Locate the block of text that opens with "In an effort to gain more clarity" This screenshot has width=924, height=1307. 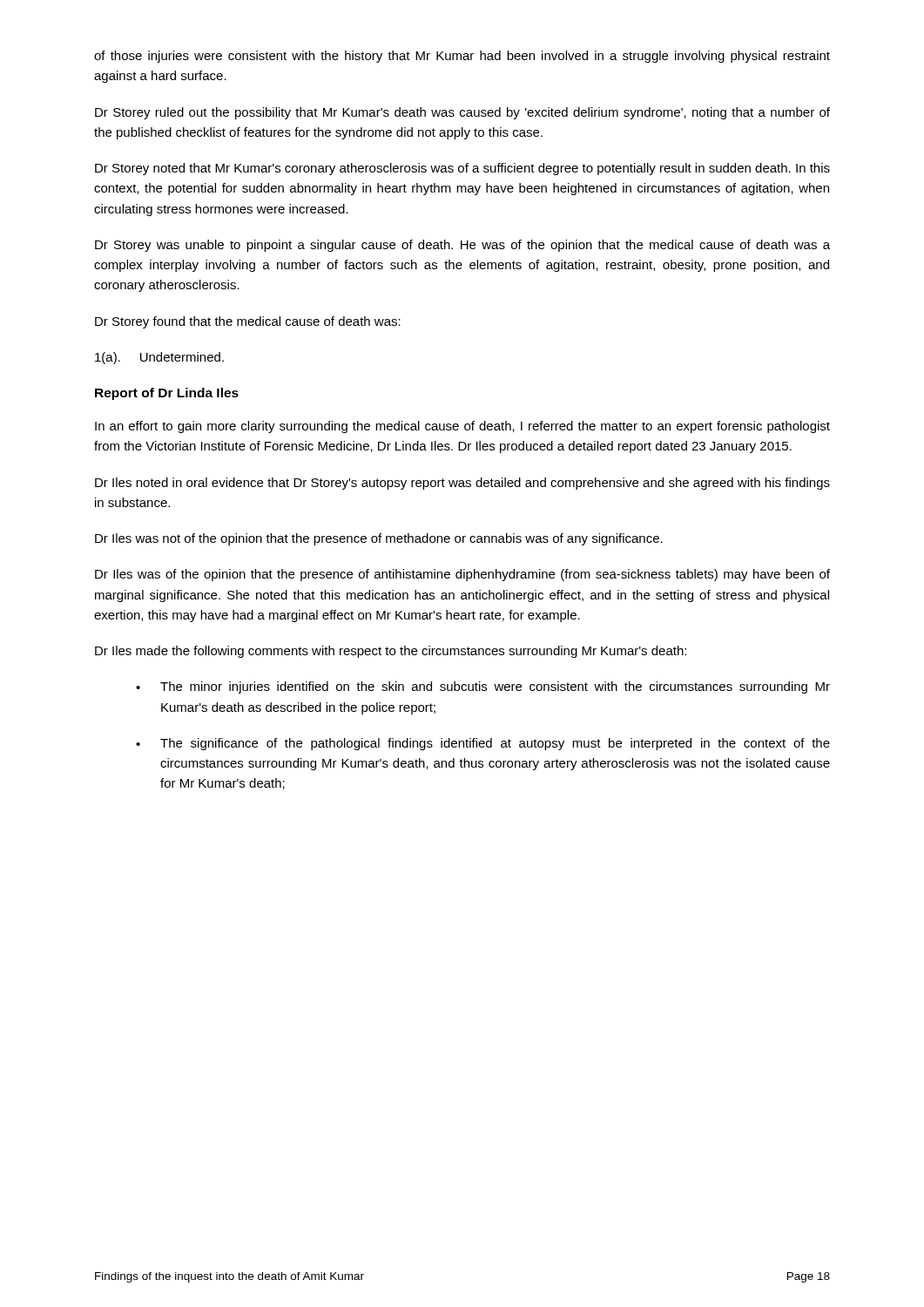coord(462,436)
